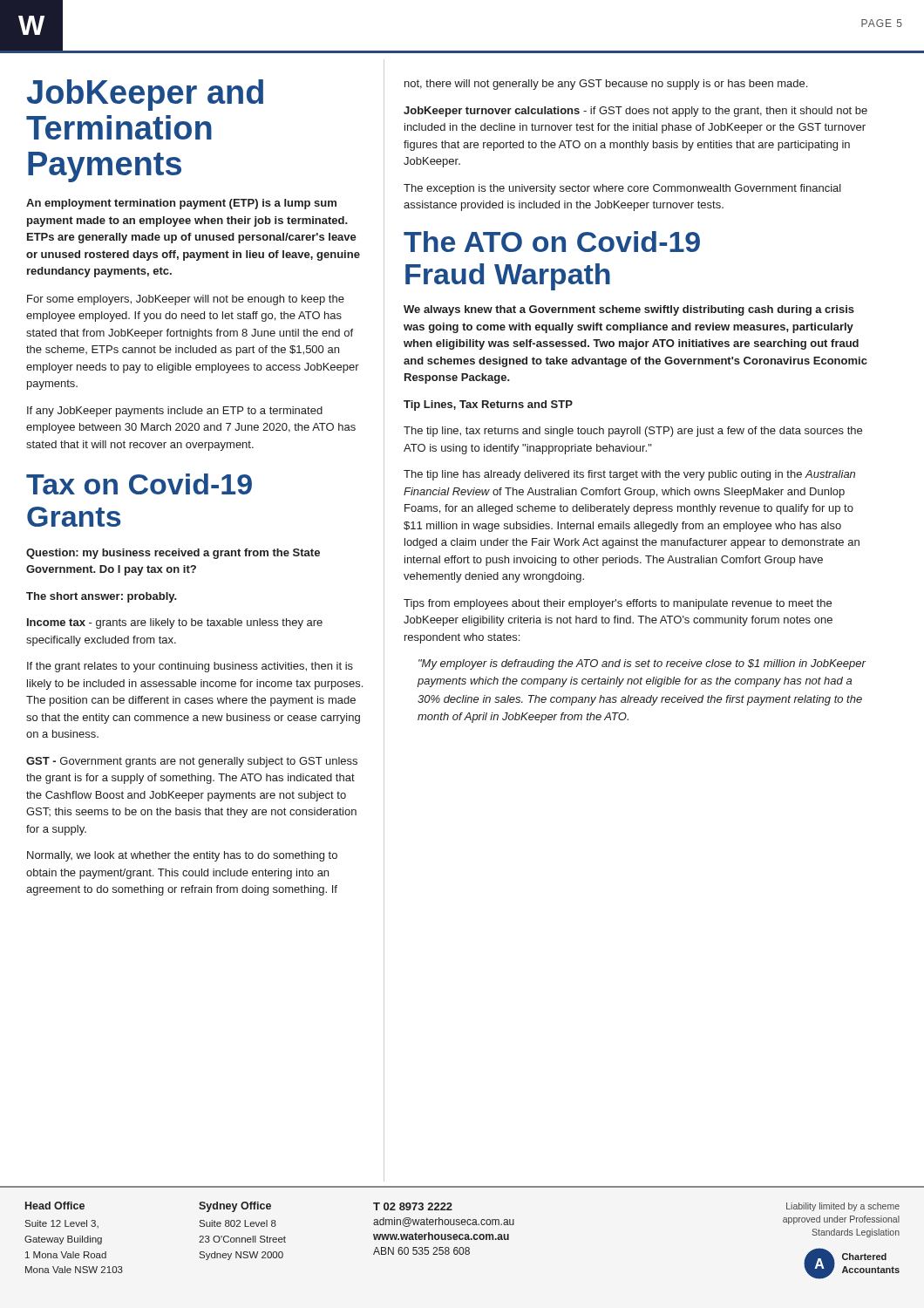
Task: Find the text block with the text "The tip line has"
Action: click(638, 525)
